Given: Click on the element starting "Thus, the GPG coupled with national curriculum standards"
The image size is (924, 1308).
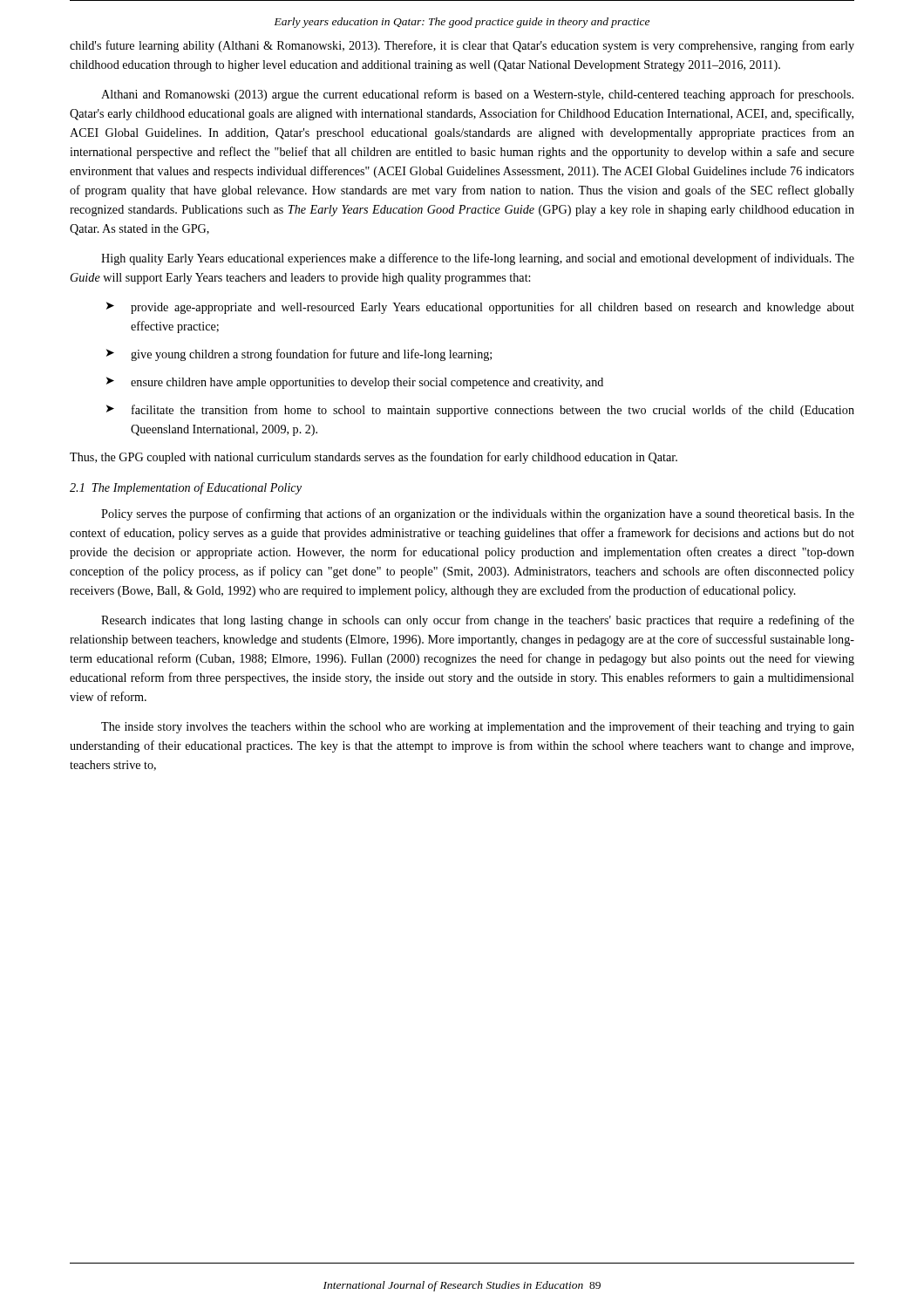Looking at the screenshot, I should coord(374,457).
